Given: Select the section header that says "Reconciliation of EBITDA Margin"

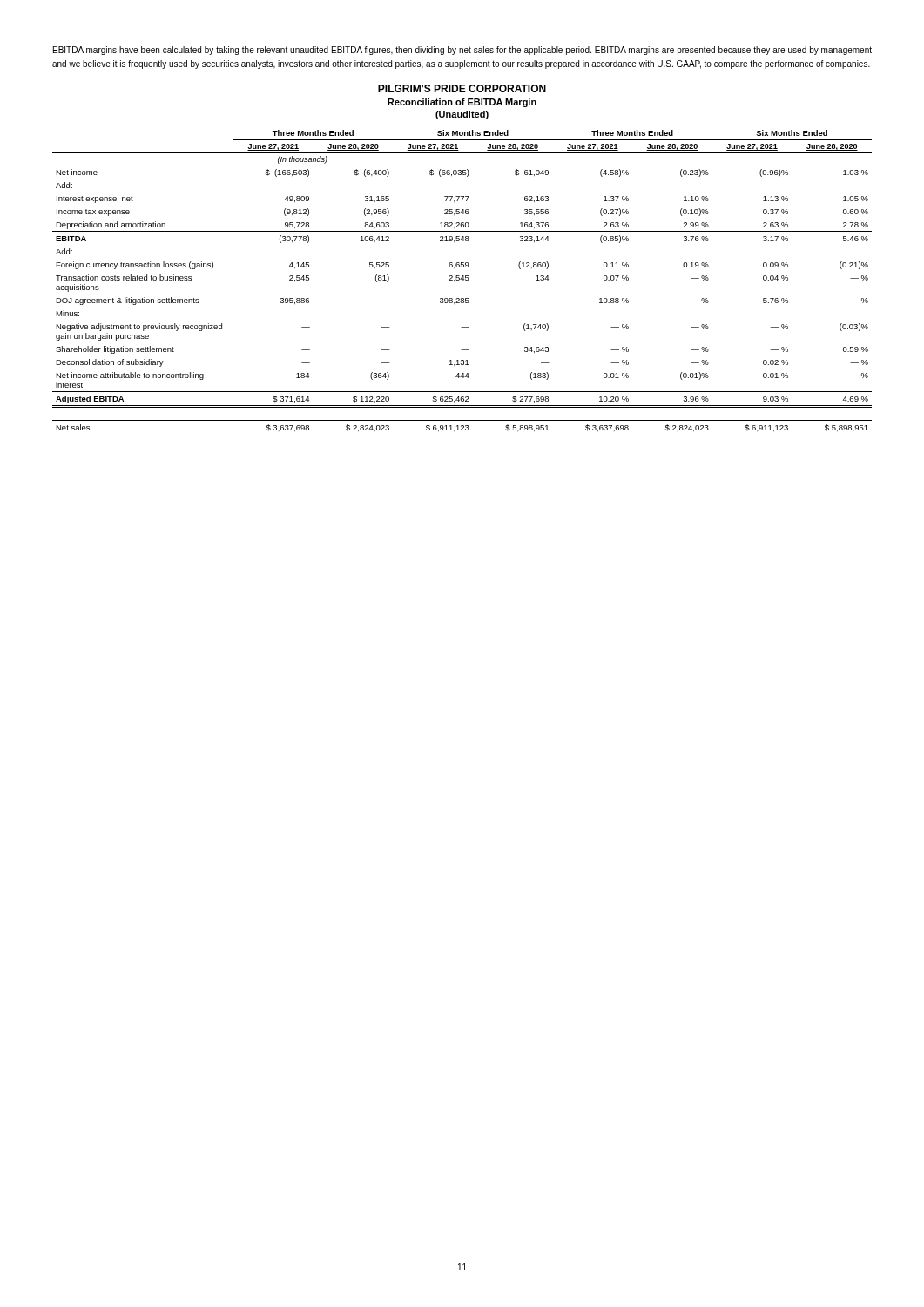Looking at the screenshot, I should 462,102.
